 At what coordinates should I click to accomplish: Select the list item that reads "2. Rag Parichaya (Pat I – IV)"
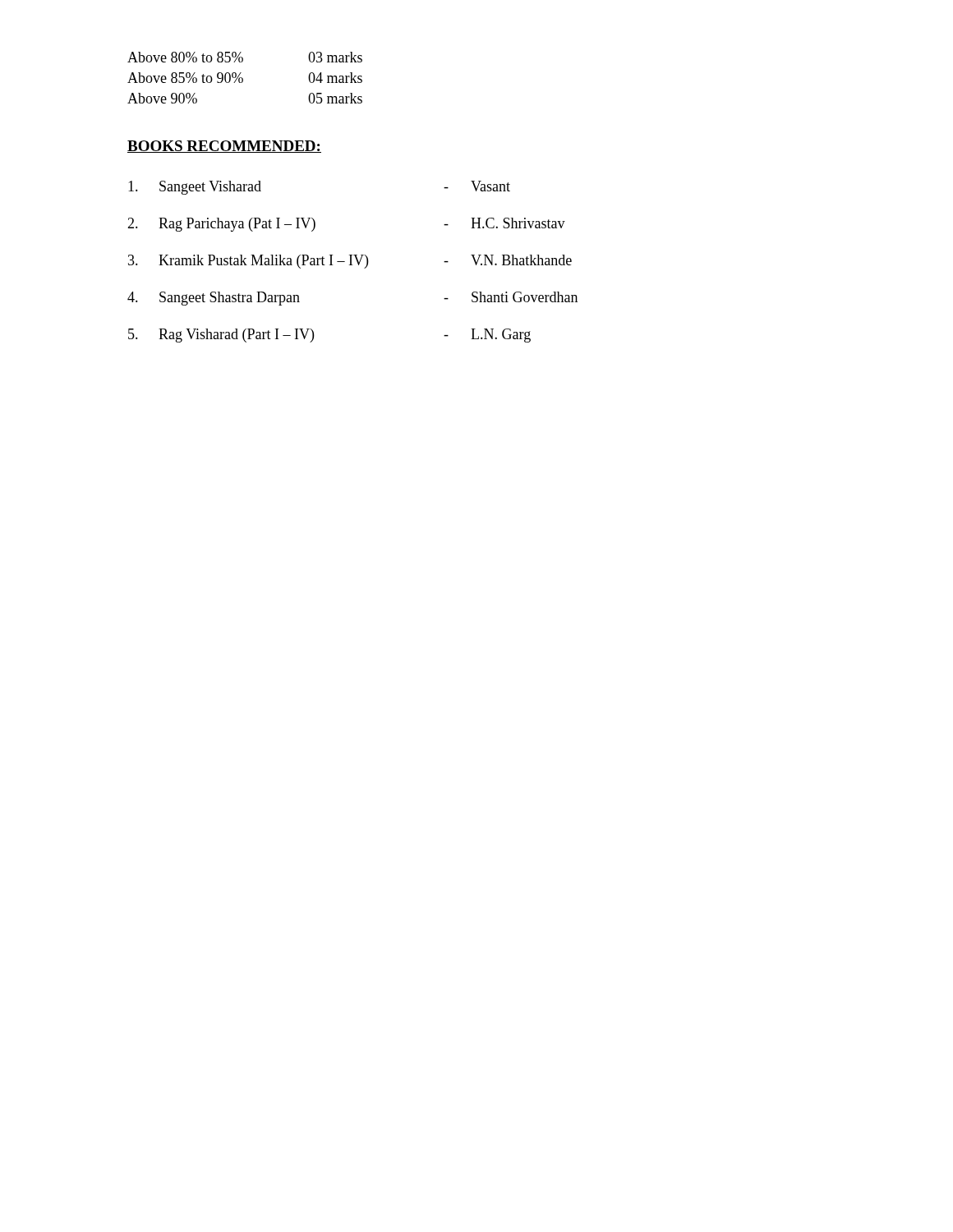[x=448, y=224]
